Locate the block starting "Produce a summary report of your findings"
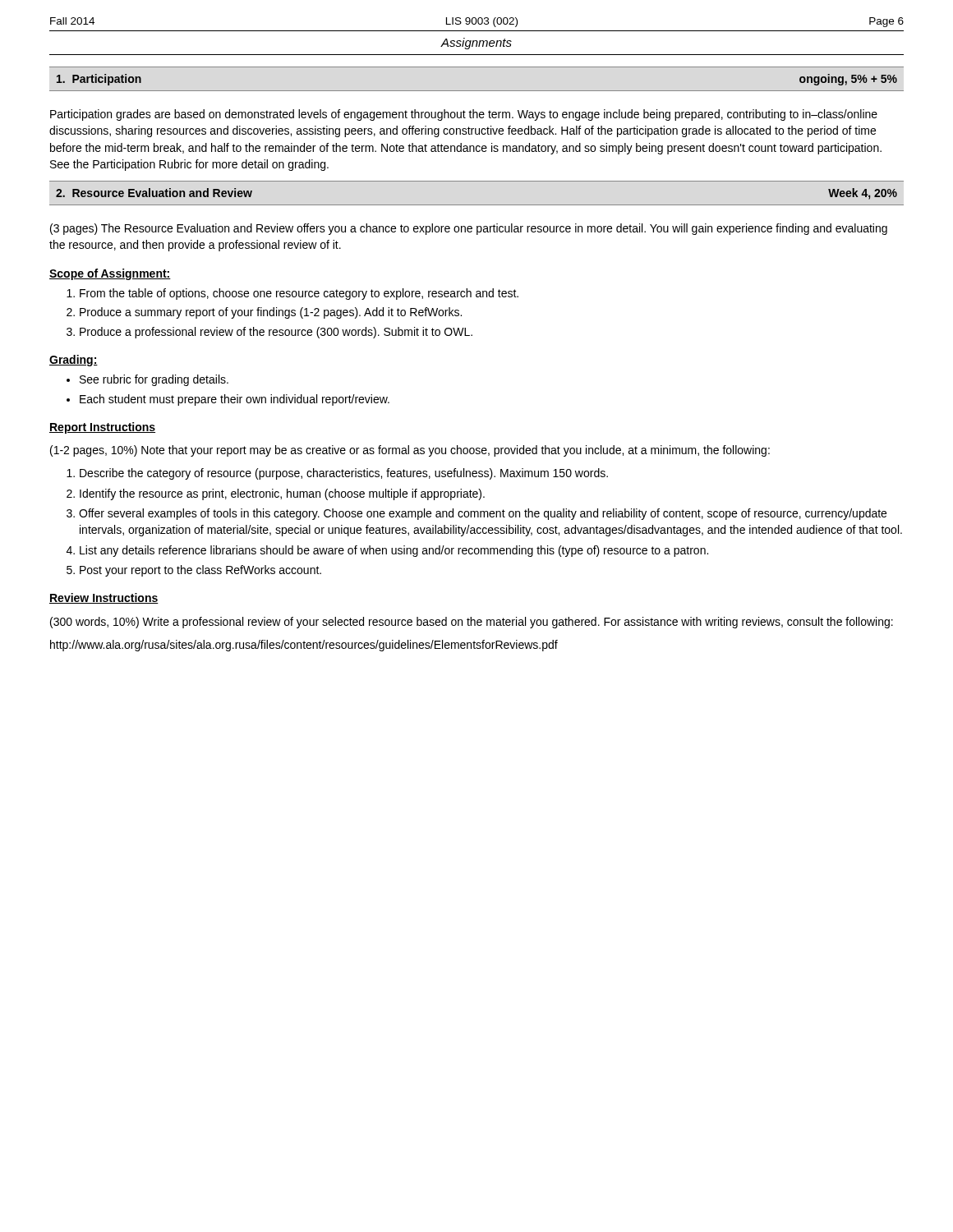953x1232 pixels. 271,312
